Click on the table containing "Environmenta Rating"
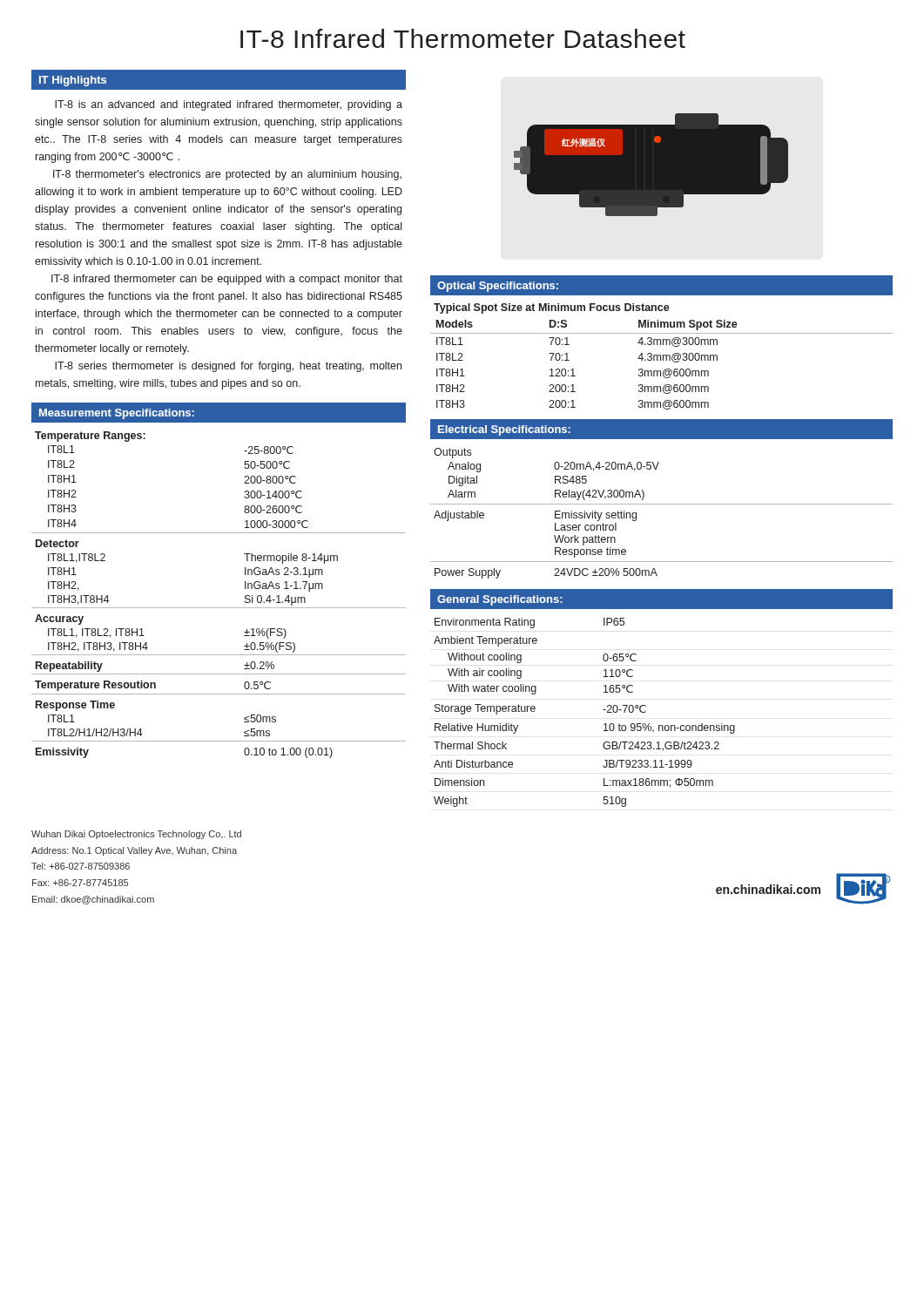This screenshot has width=924, height=1307. 661,712
